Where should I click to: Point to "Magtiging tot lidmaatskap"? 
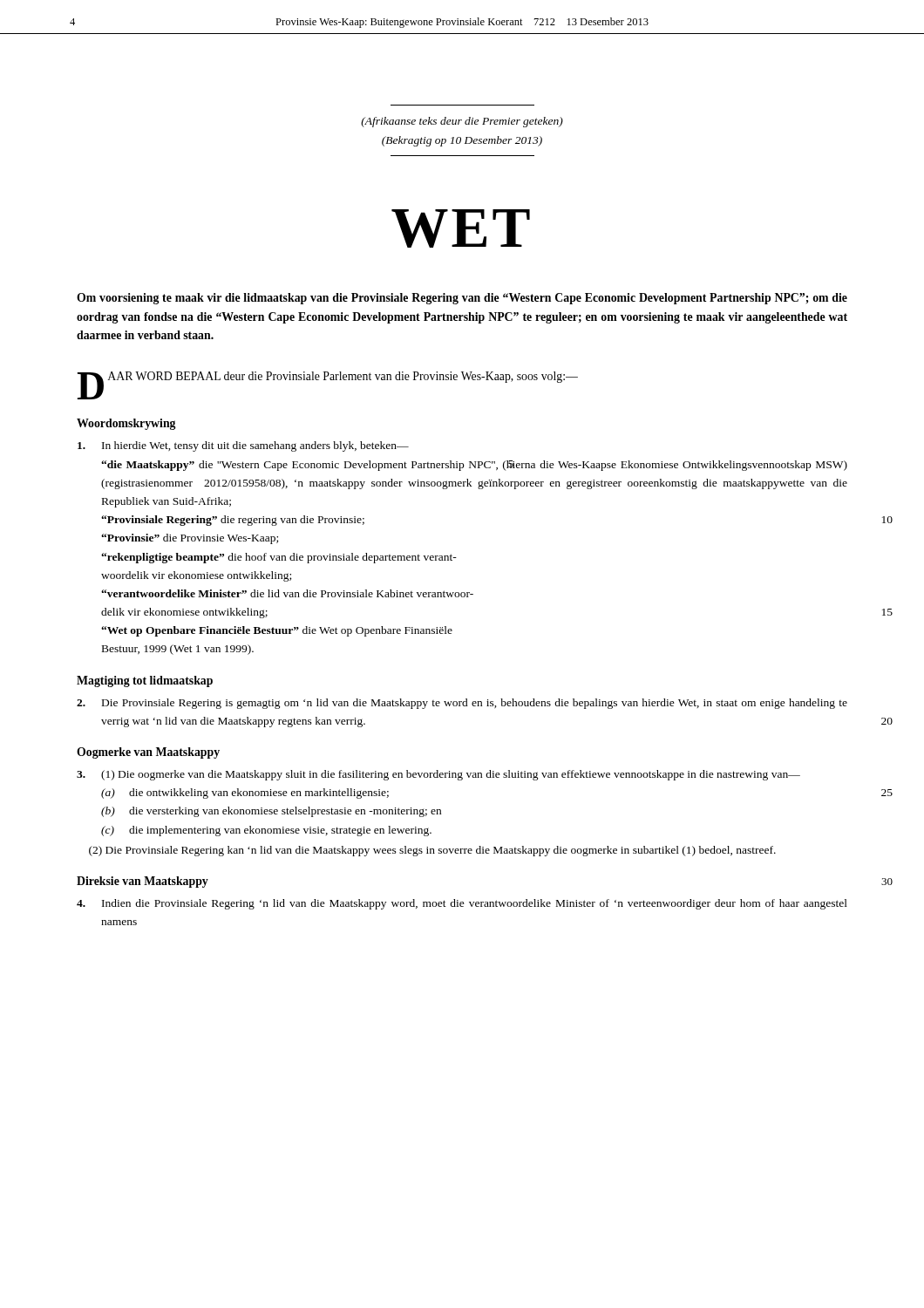tap(145, 680)
